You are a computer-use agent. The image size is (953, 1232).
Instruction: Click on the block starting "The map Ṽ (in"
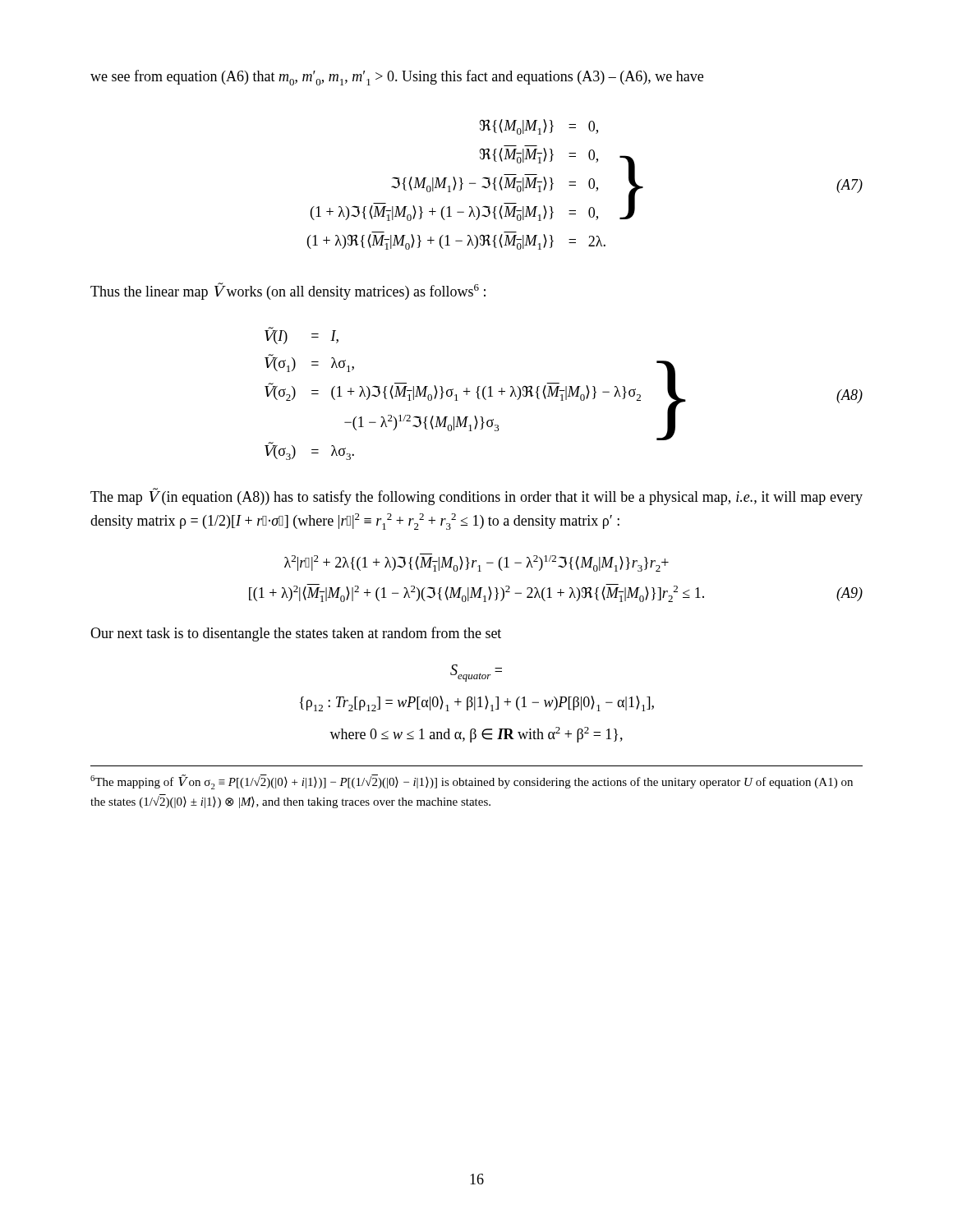point(476,510)
